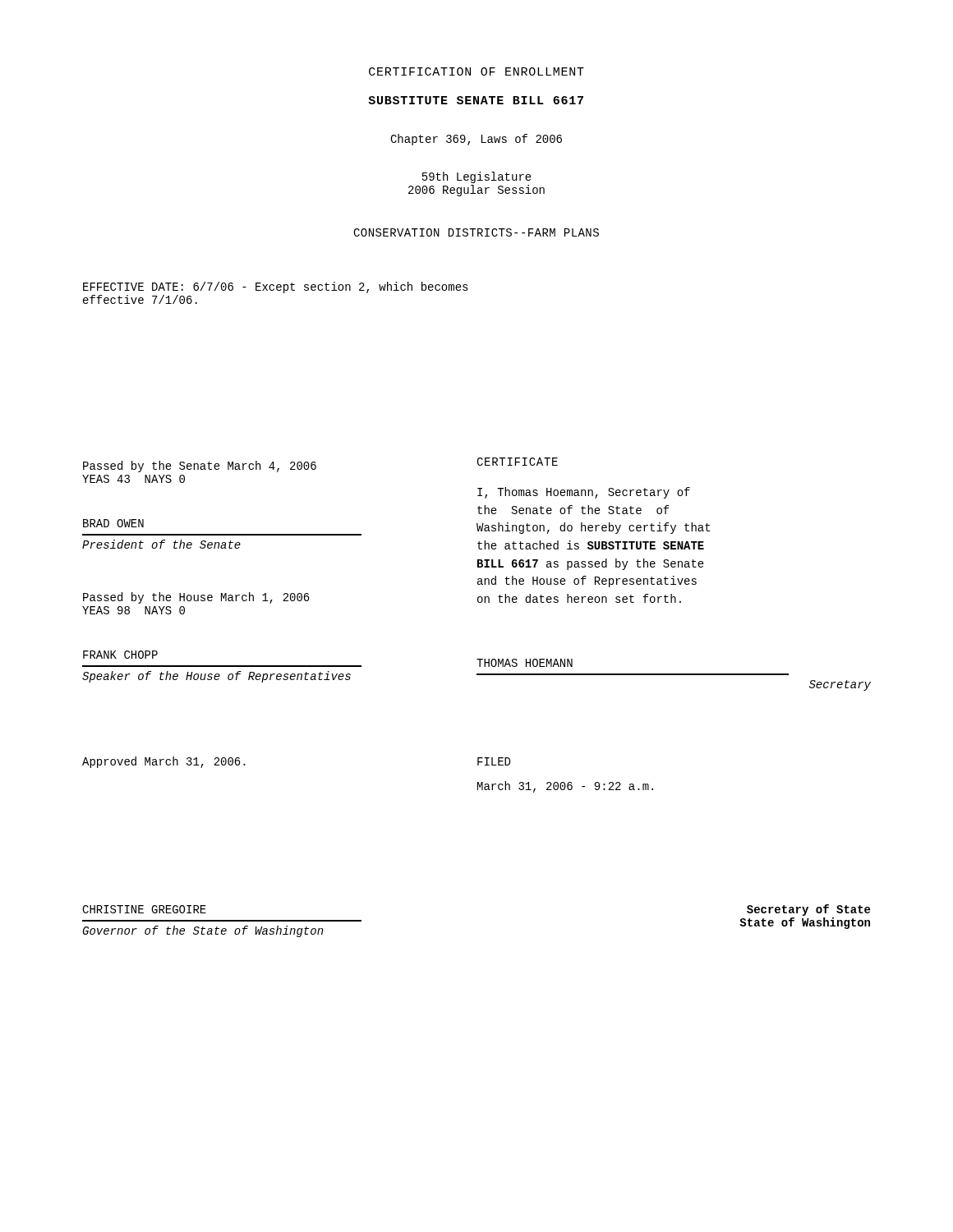
Task: Click the passage that begins "BRAD OWEN President"
Action: tap(263, 535)
